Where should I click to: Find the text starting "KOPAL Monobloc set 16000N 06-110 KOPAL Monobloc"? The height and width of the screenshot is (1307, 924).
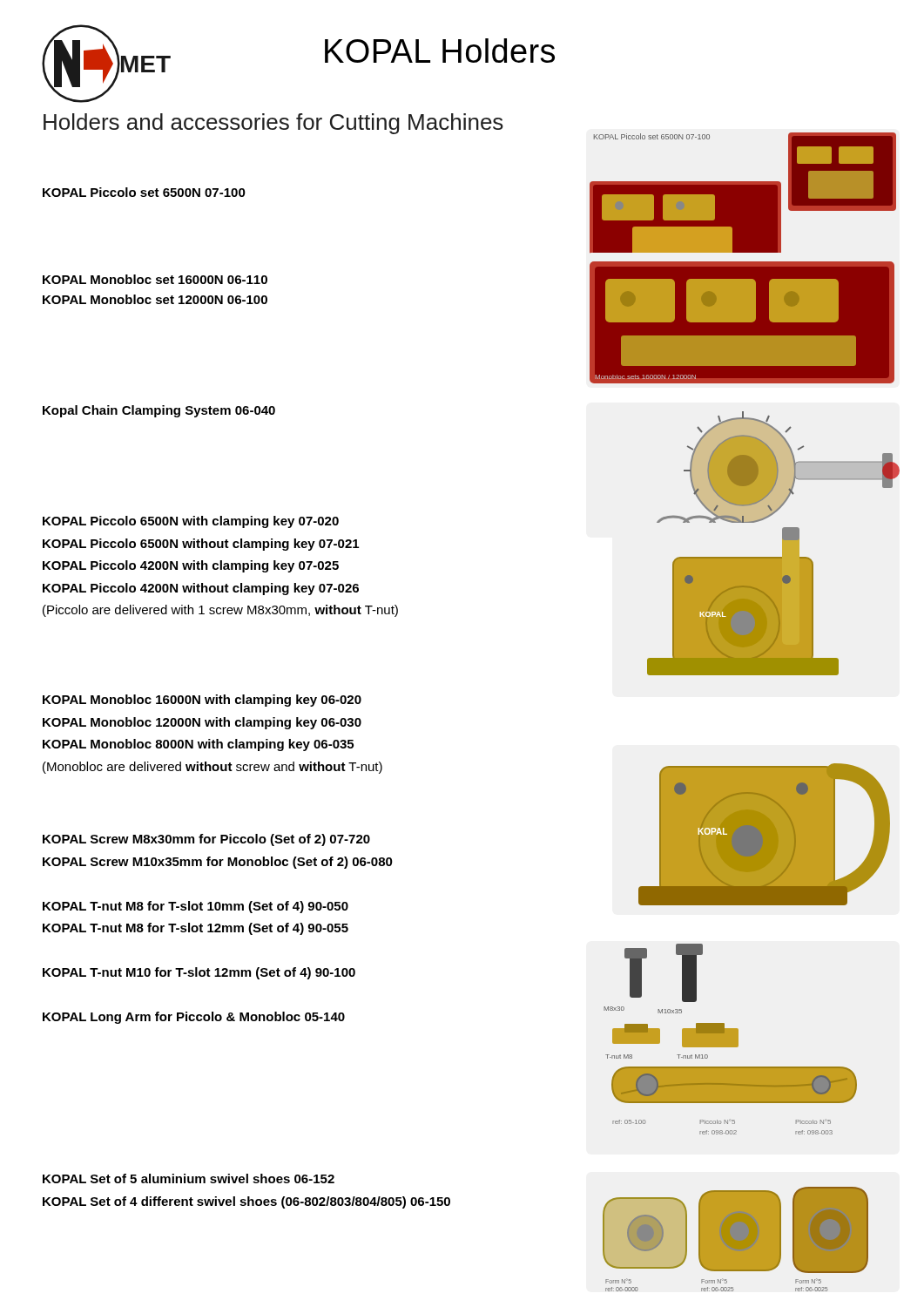155,289
